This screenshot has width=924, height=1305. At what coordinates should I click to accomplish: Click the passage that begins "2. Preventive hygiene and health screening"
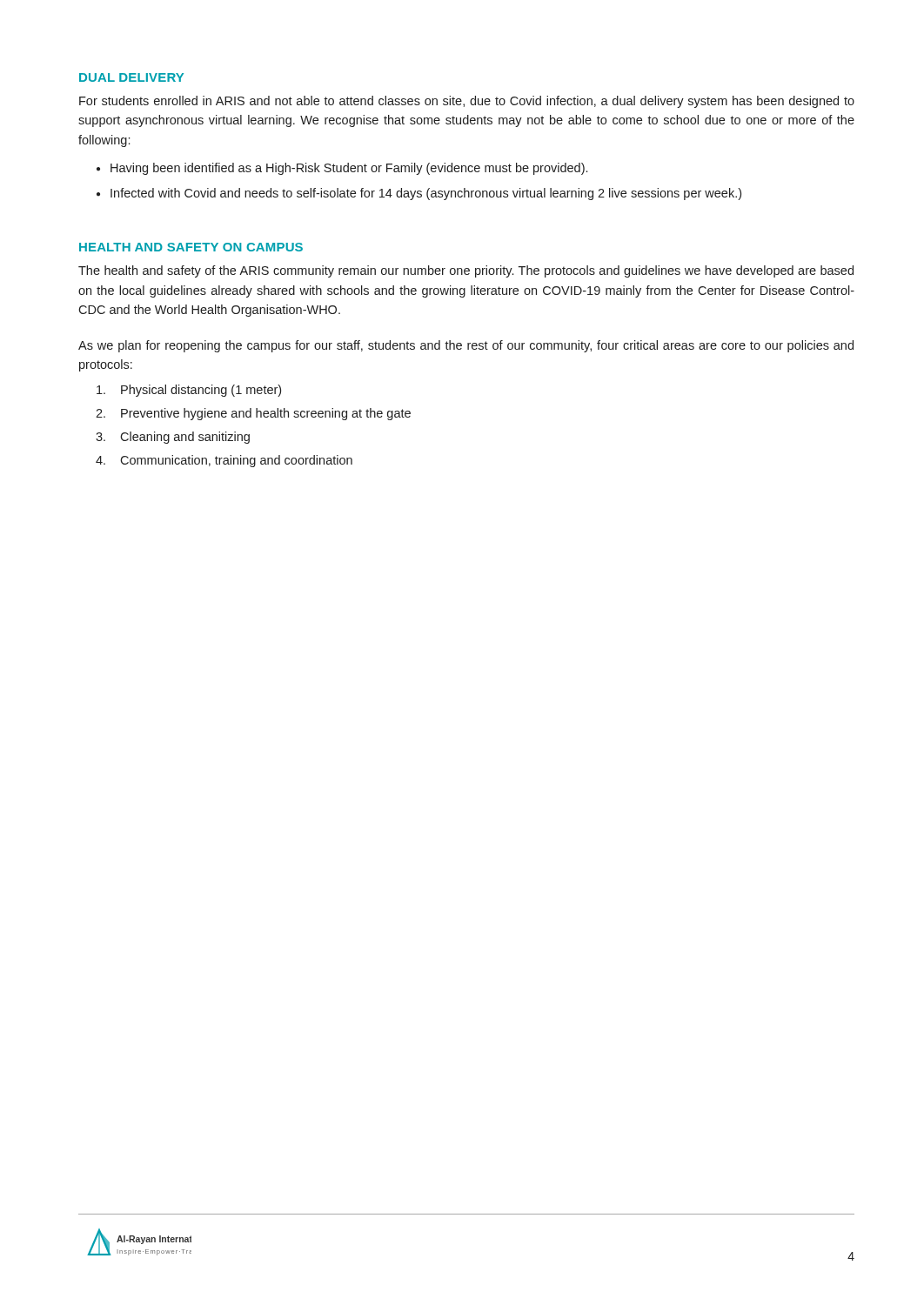(x=253, y=414)
